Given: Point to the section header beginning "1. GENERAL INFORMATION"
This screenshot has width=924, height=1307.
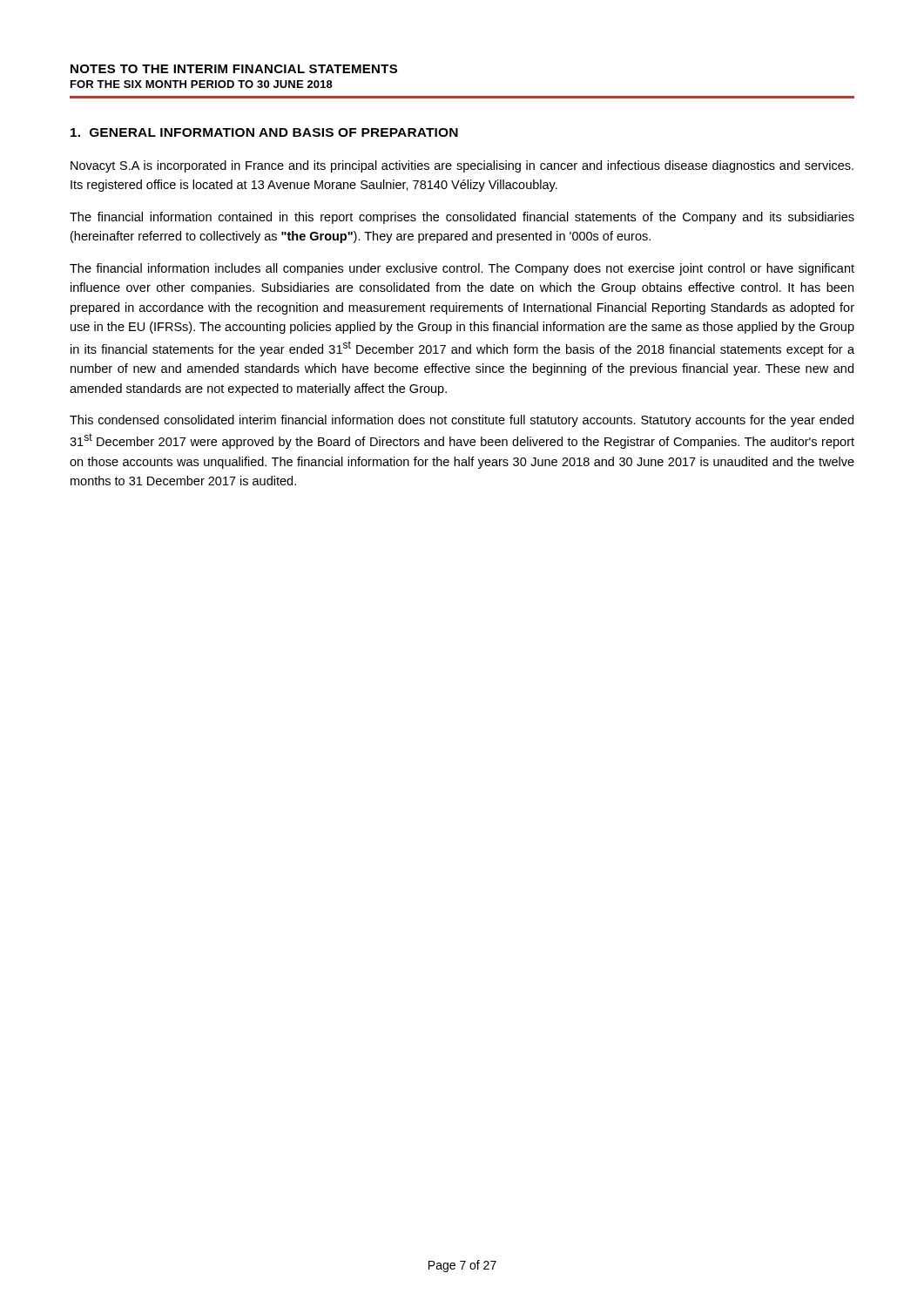Looking at the screenshot, I should click(x=264, y=132).
